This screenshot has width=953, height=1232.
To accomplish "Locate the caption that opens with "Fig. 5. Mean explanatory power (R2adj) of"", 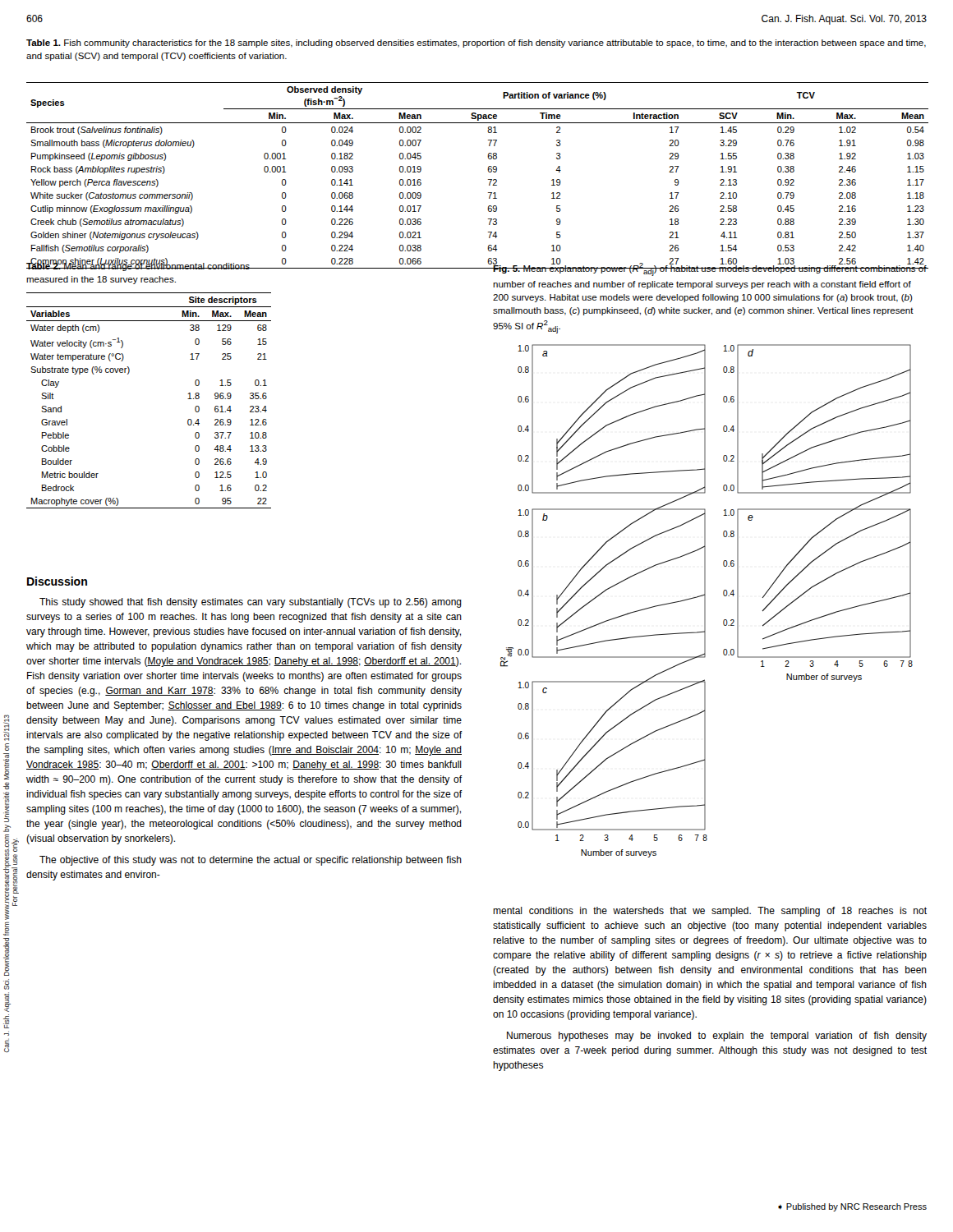I will 710,297.
